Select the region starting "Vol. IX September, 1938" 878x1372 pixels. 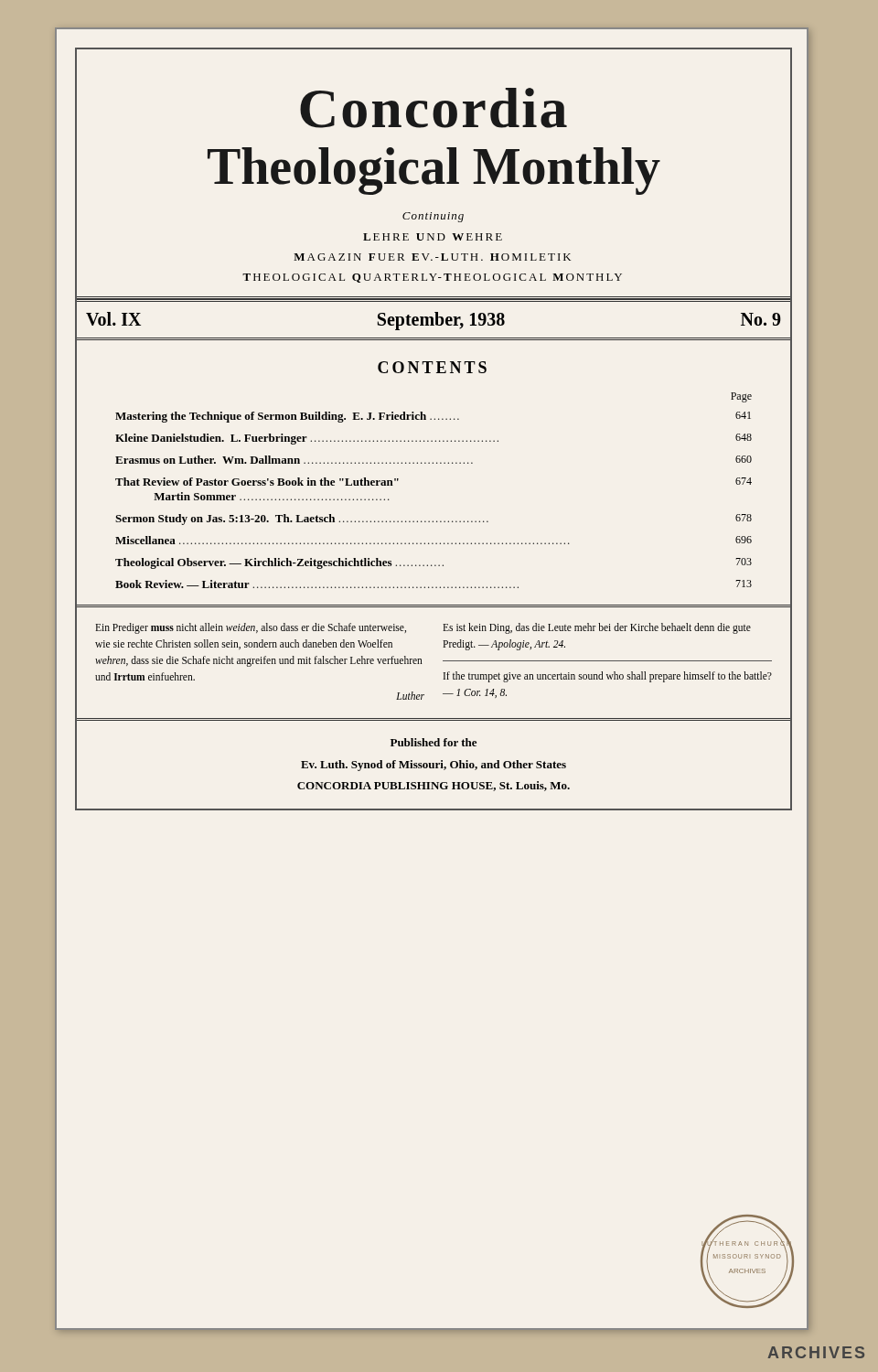pos(434,320)
